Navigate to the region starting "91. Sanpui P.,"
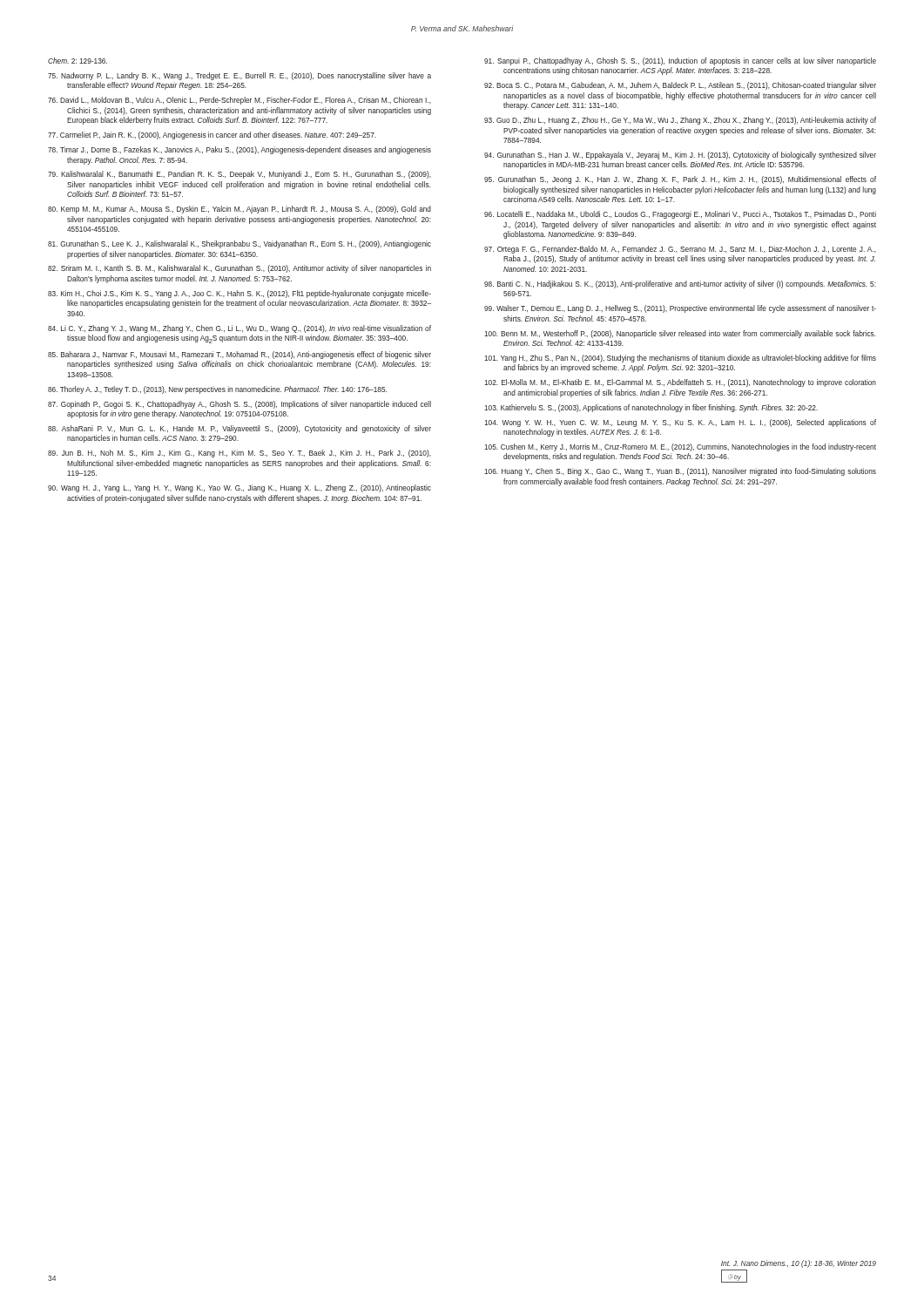The width and height of the screenshot is (924, 1307). [x=680, y=66]
